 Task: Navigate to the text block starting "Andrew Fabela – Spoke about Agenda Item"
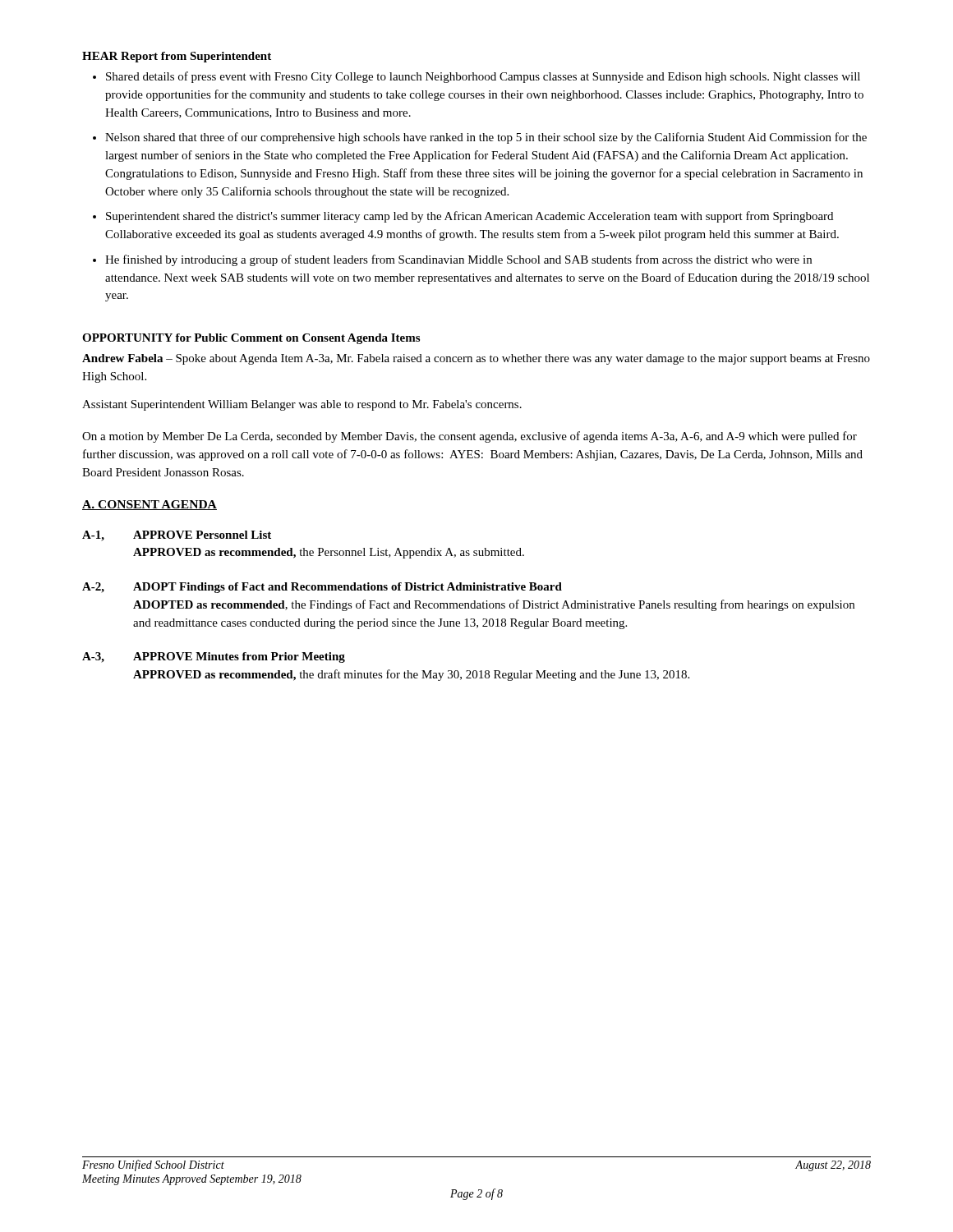pos(476,367)
